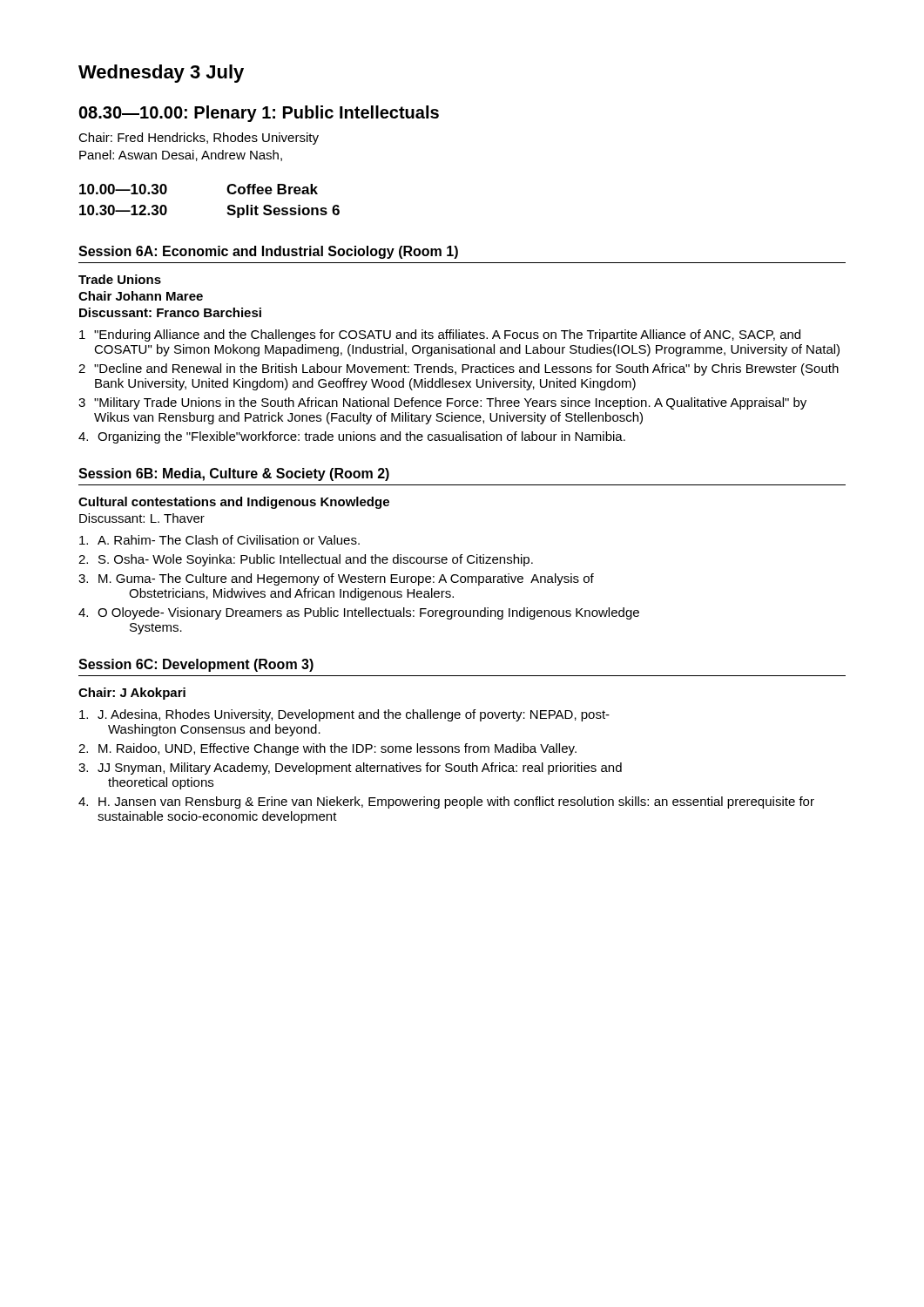Click on the text that reads "00—10.30 Coffee Break"
Viewport: 924px width, 1307px height.
tap(122, 190)
